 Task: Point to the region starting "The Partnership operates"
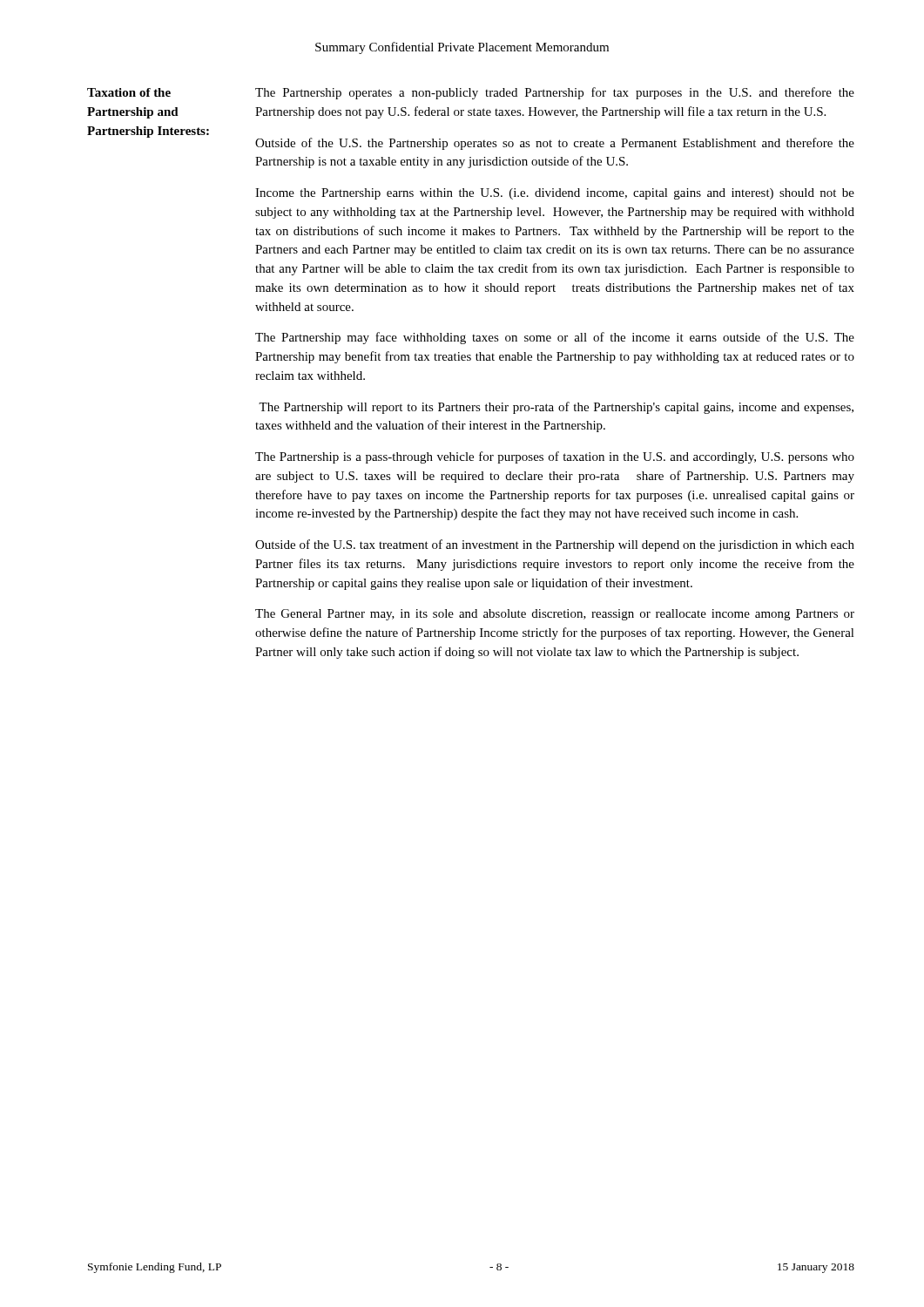click(555, 102)
